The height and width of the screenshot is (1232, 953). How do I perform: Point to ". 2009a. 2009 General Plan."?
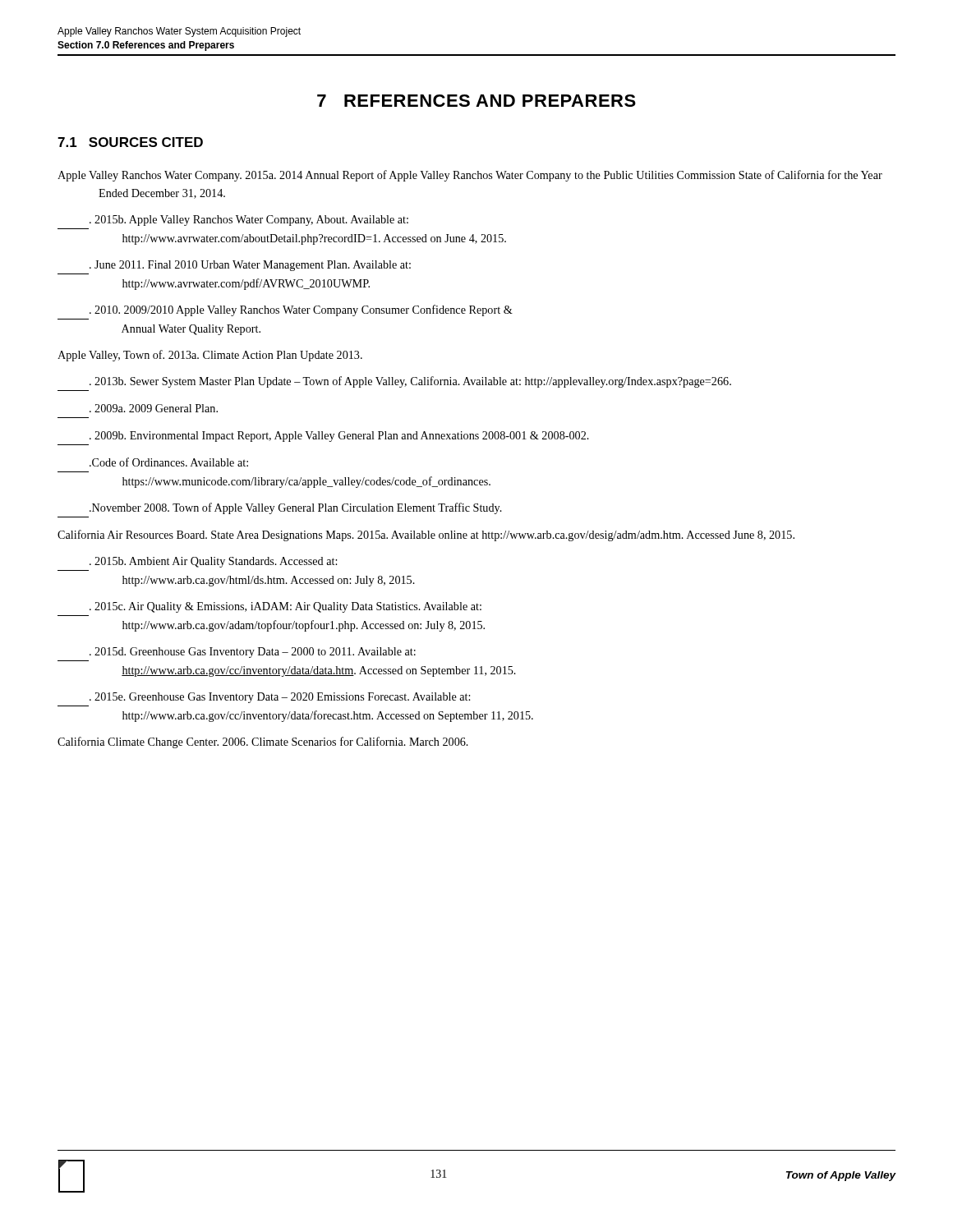coord(138,409)
